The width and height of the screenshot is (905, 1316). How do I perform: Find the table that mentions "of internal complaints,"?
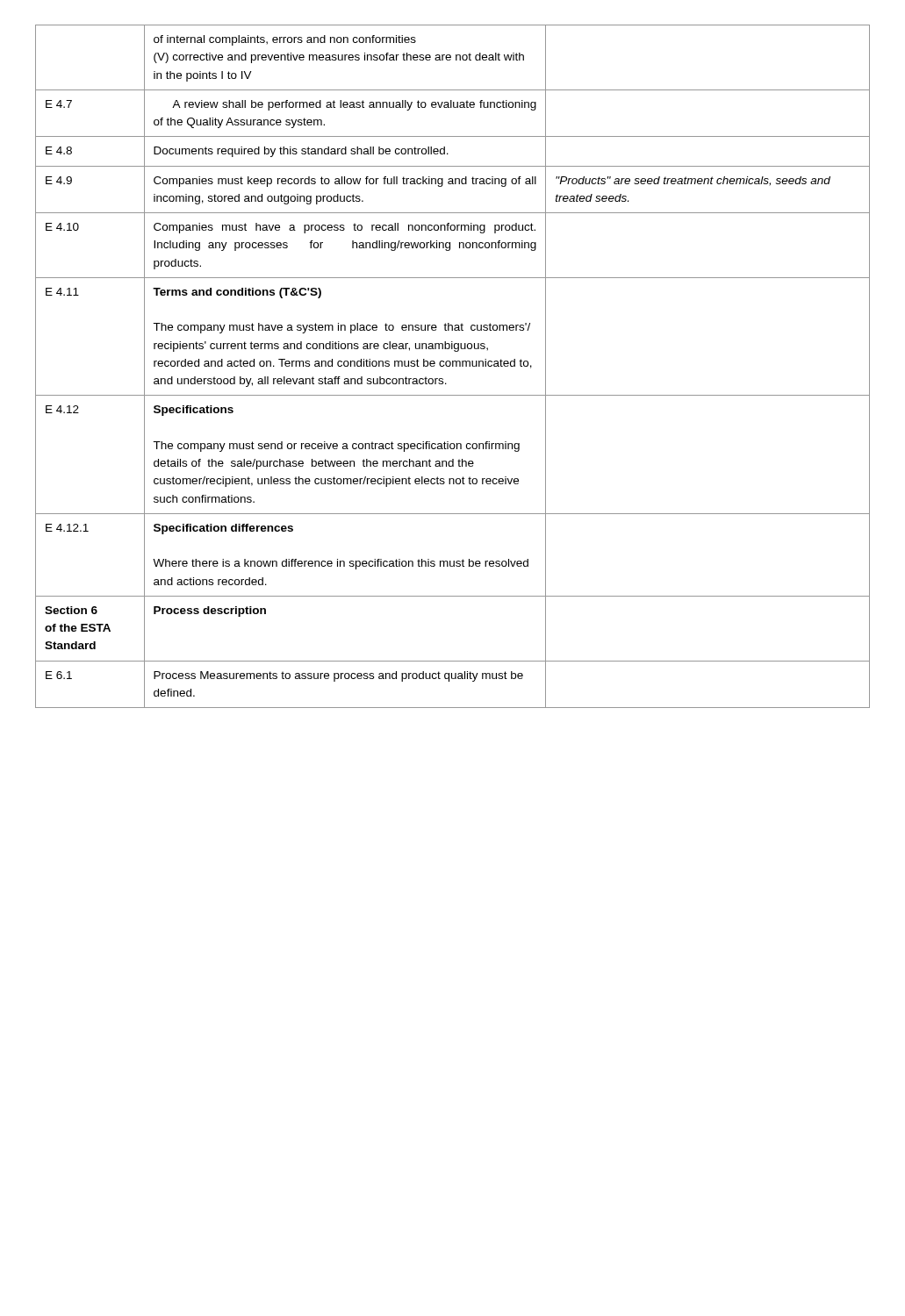point(452,366)
